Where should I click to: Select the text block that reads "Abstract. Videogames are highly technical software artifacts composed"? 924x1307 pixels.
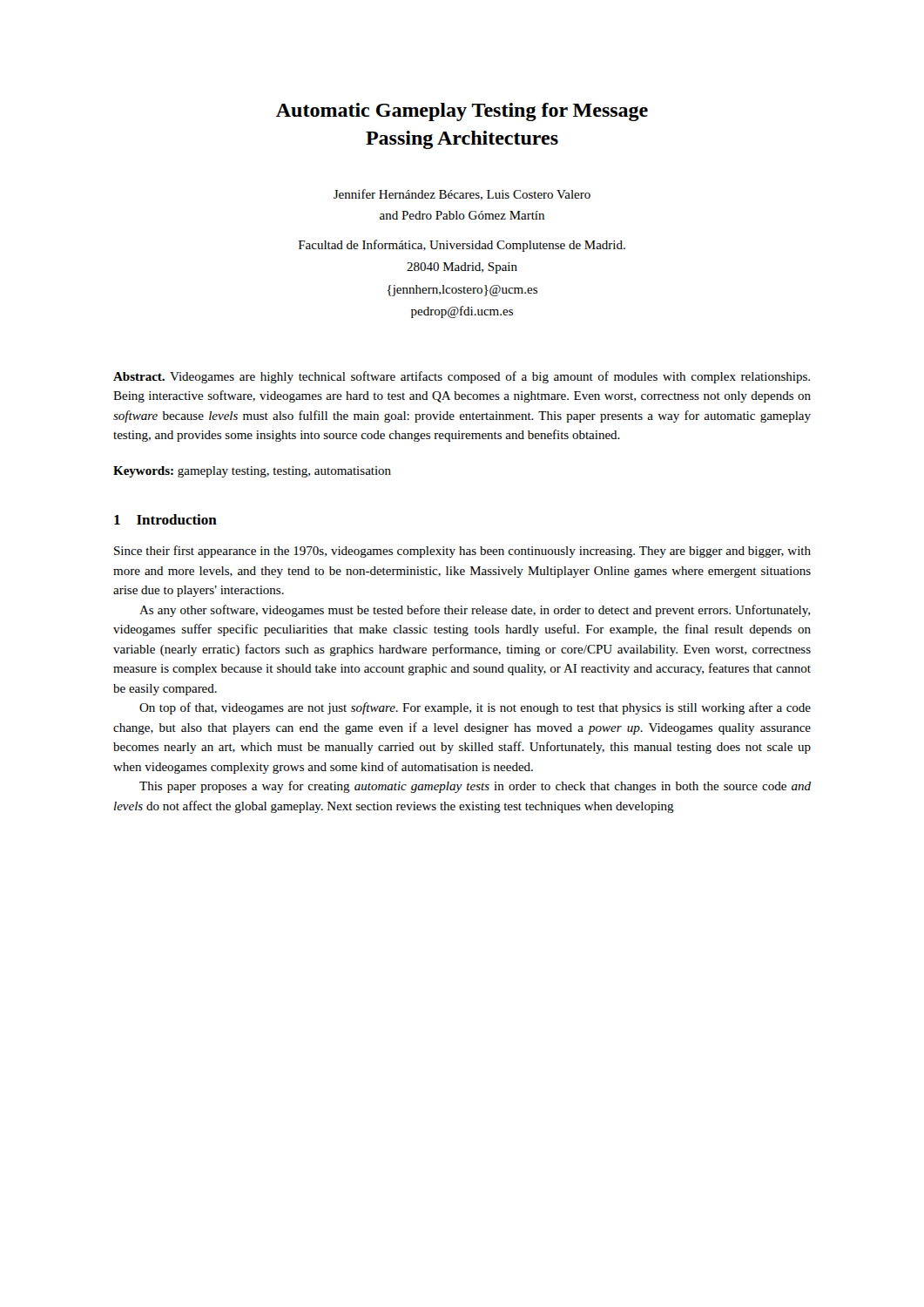[462, 406]
